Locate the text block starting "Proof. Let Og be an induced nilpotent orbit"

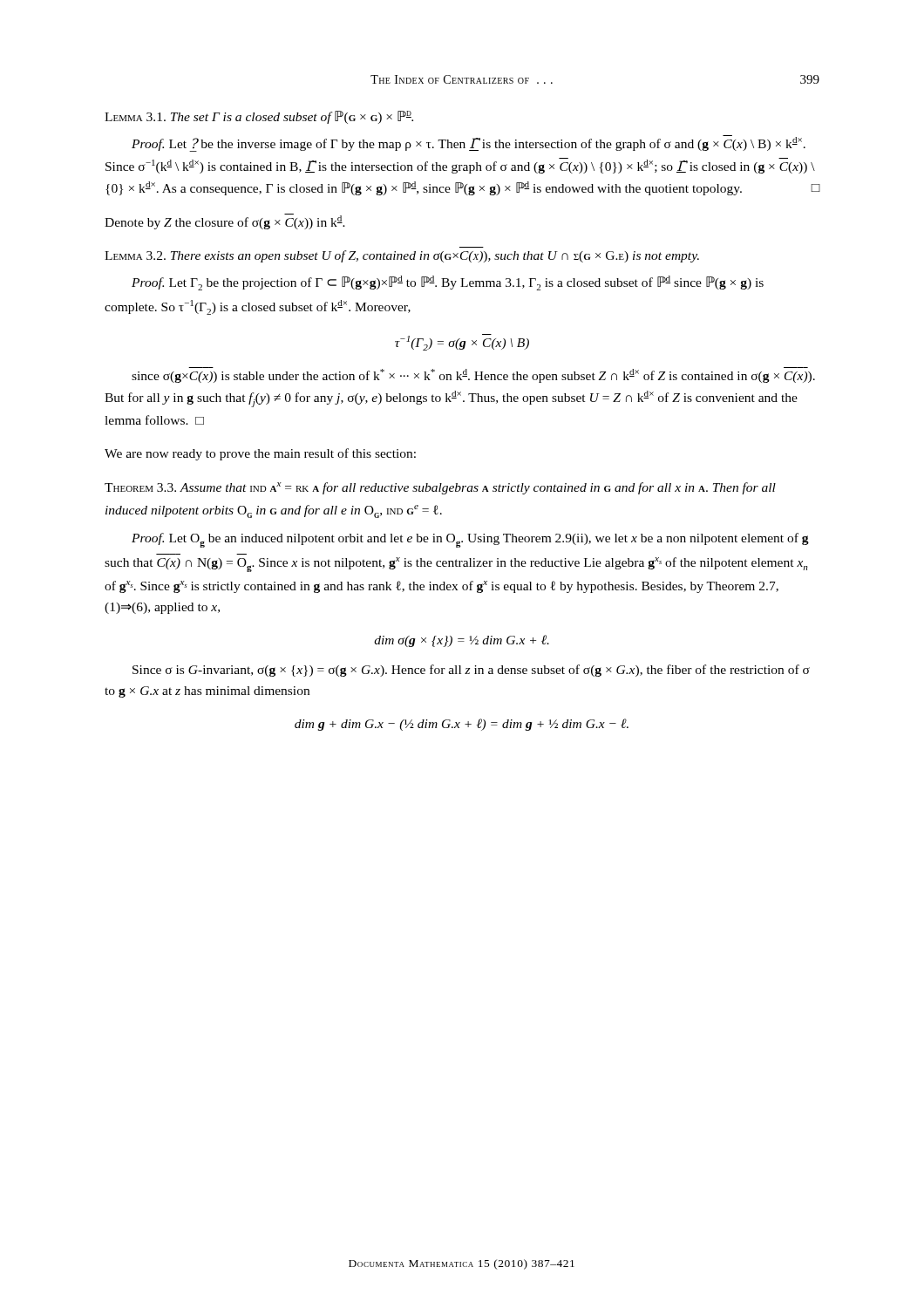[462, 573]
